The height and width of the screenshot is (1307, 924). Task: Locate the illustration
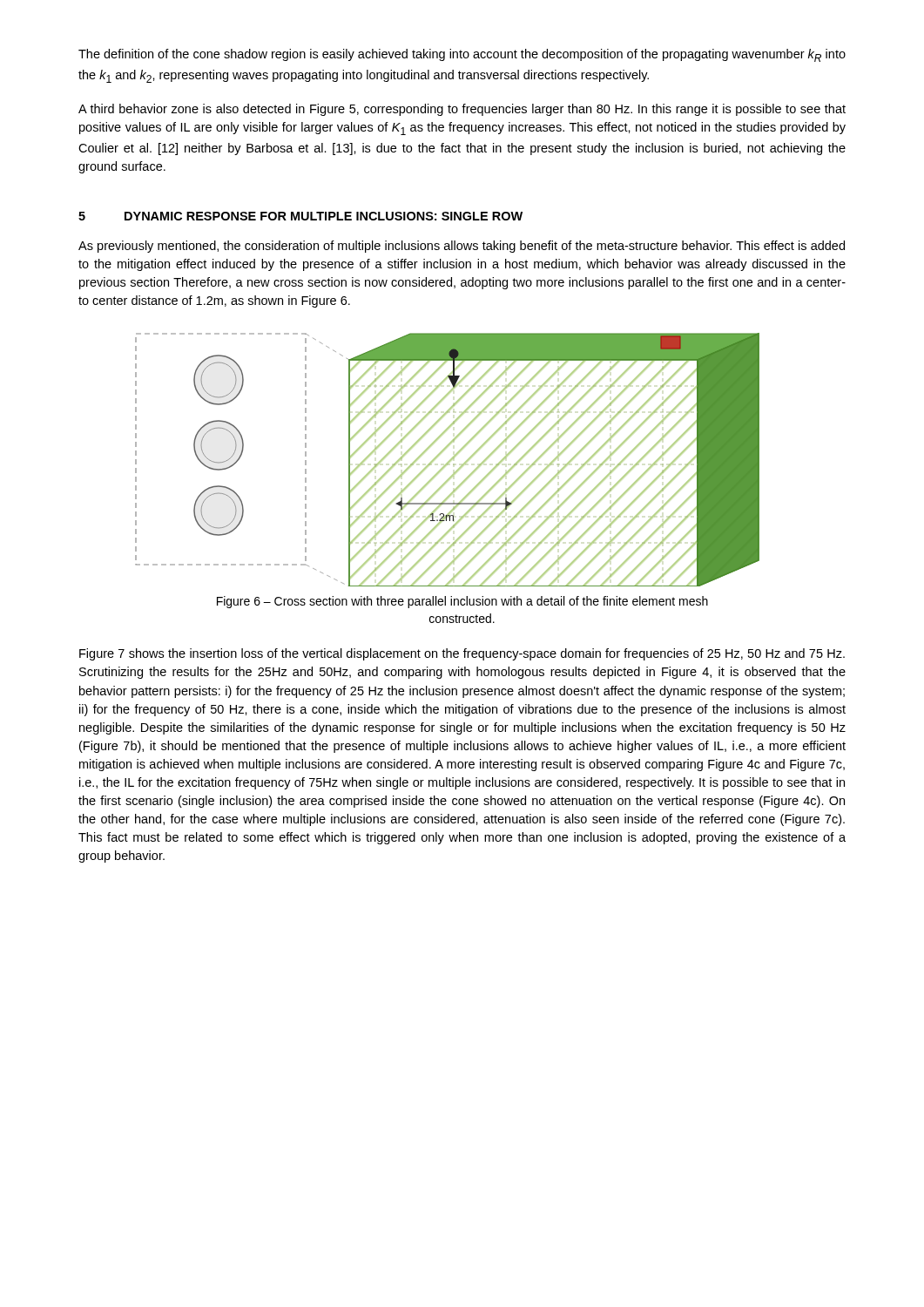(462, 458)
